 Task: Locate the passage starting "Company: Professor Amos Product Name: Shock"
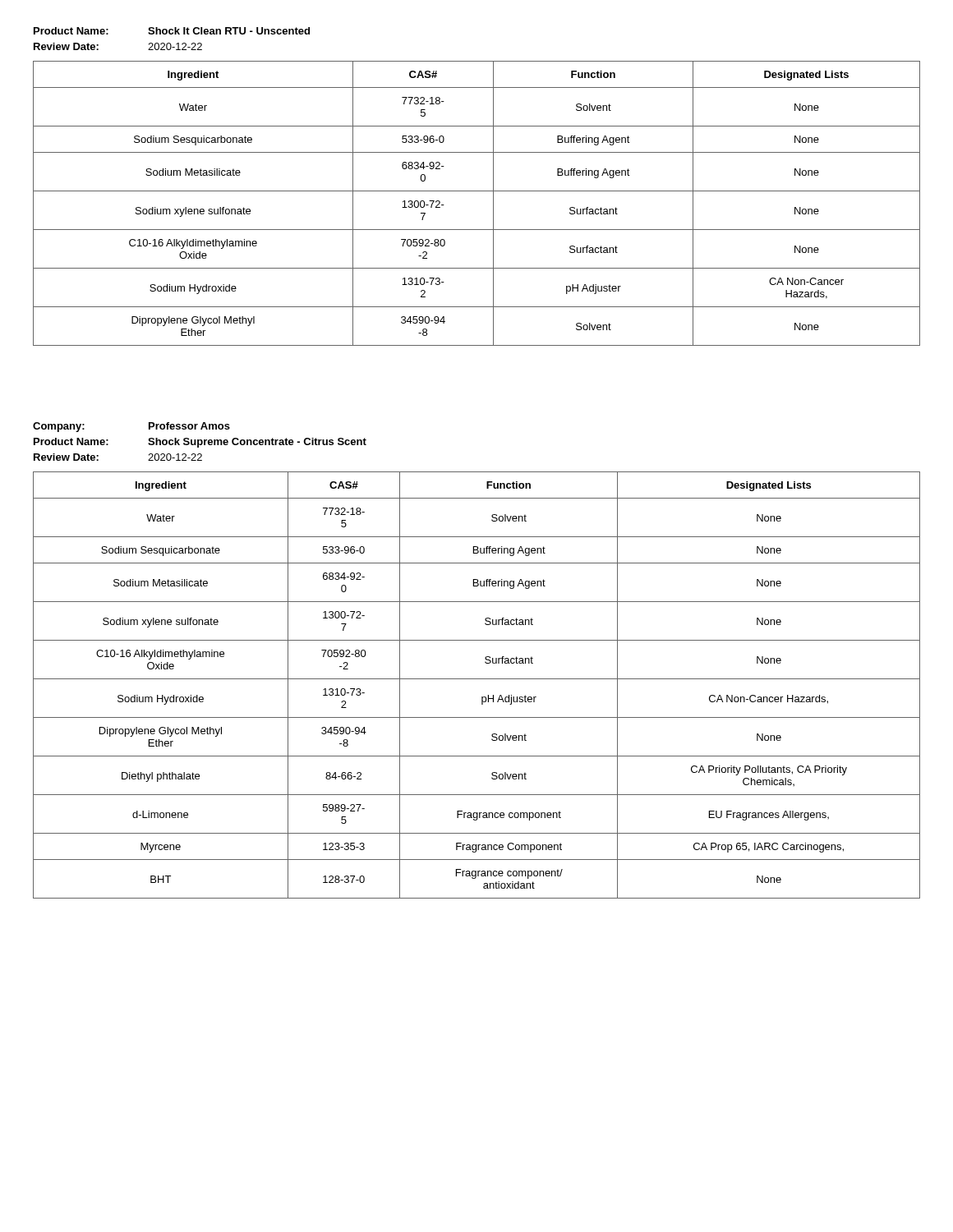[x=200, y=441]
